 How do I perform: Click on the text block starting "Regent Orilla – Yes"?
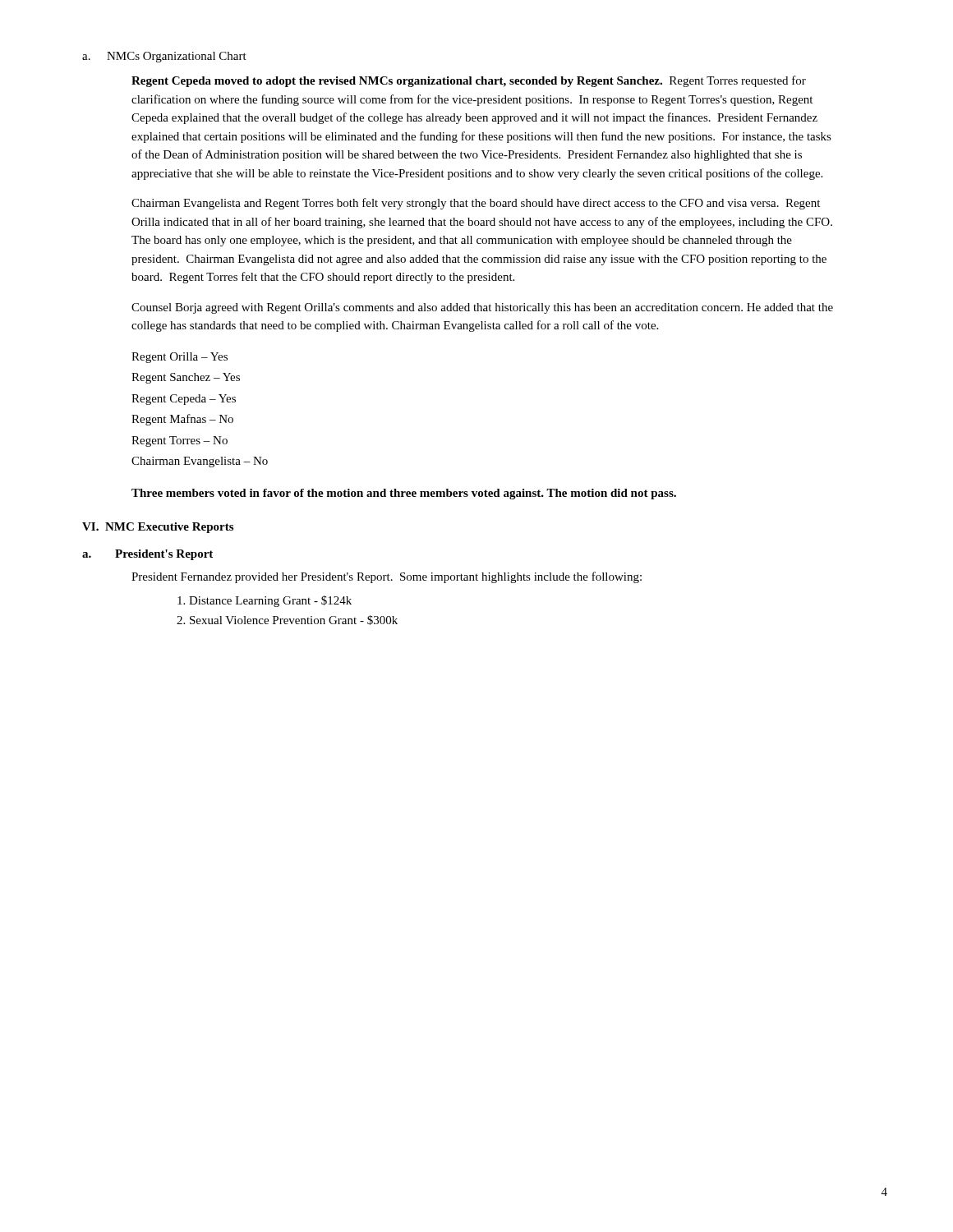point(200,408)
